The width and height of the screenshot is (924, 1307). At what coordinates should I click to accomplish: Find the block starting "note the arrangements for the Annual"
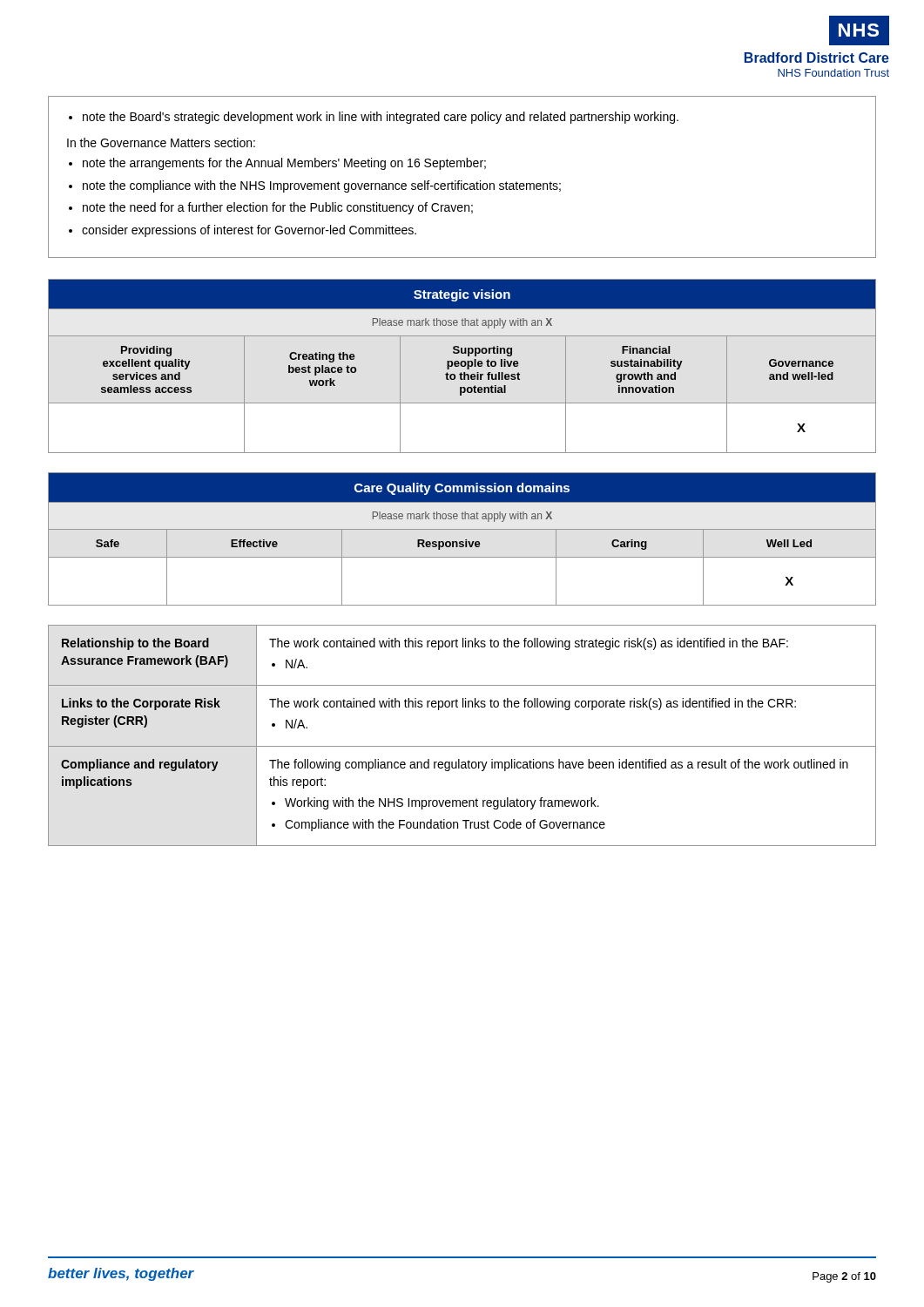tap(284, 163)
